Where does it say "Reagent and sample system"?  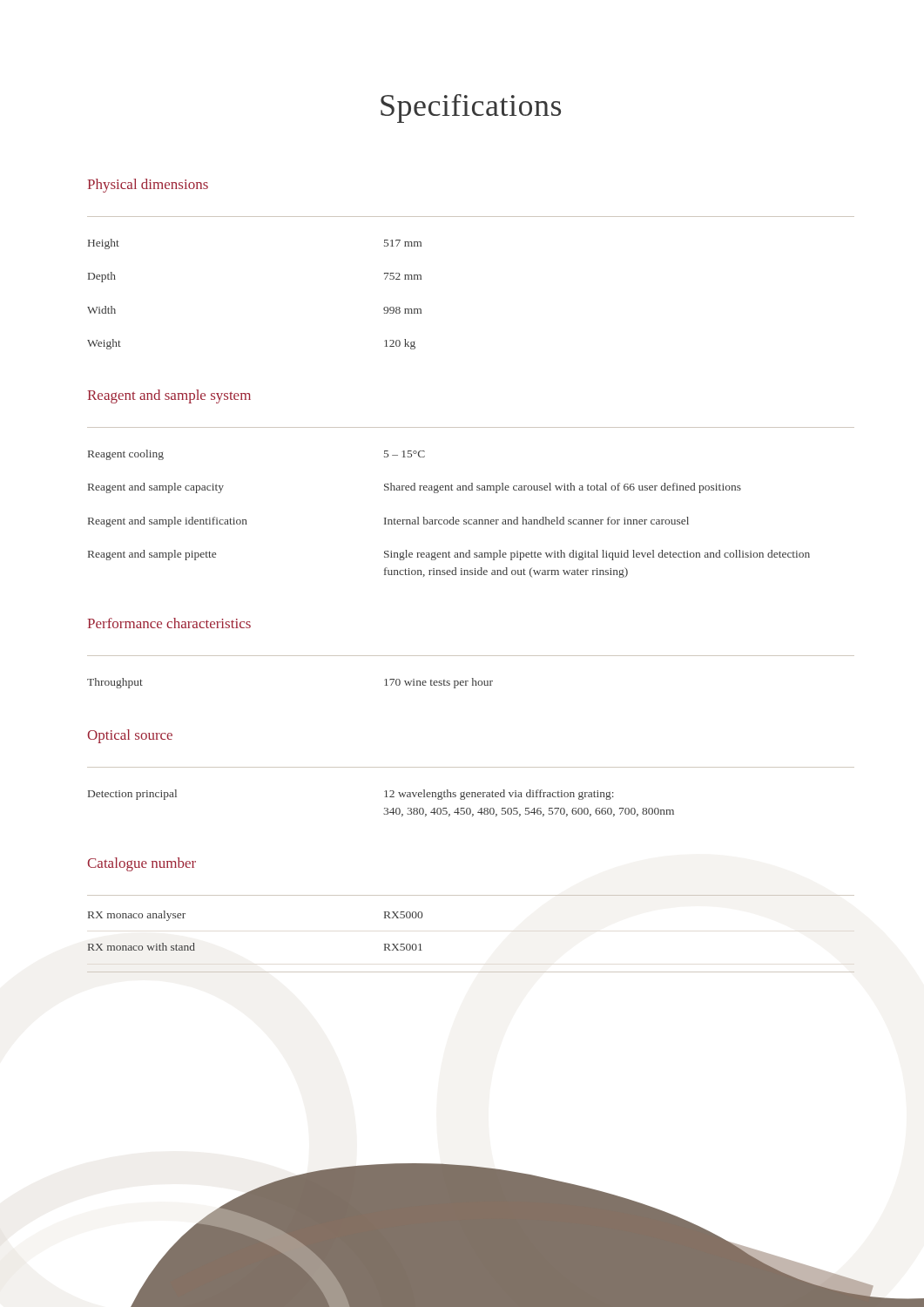[x=169, y=396]
